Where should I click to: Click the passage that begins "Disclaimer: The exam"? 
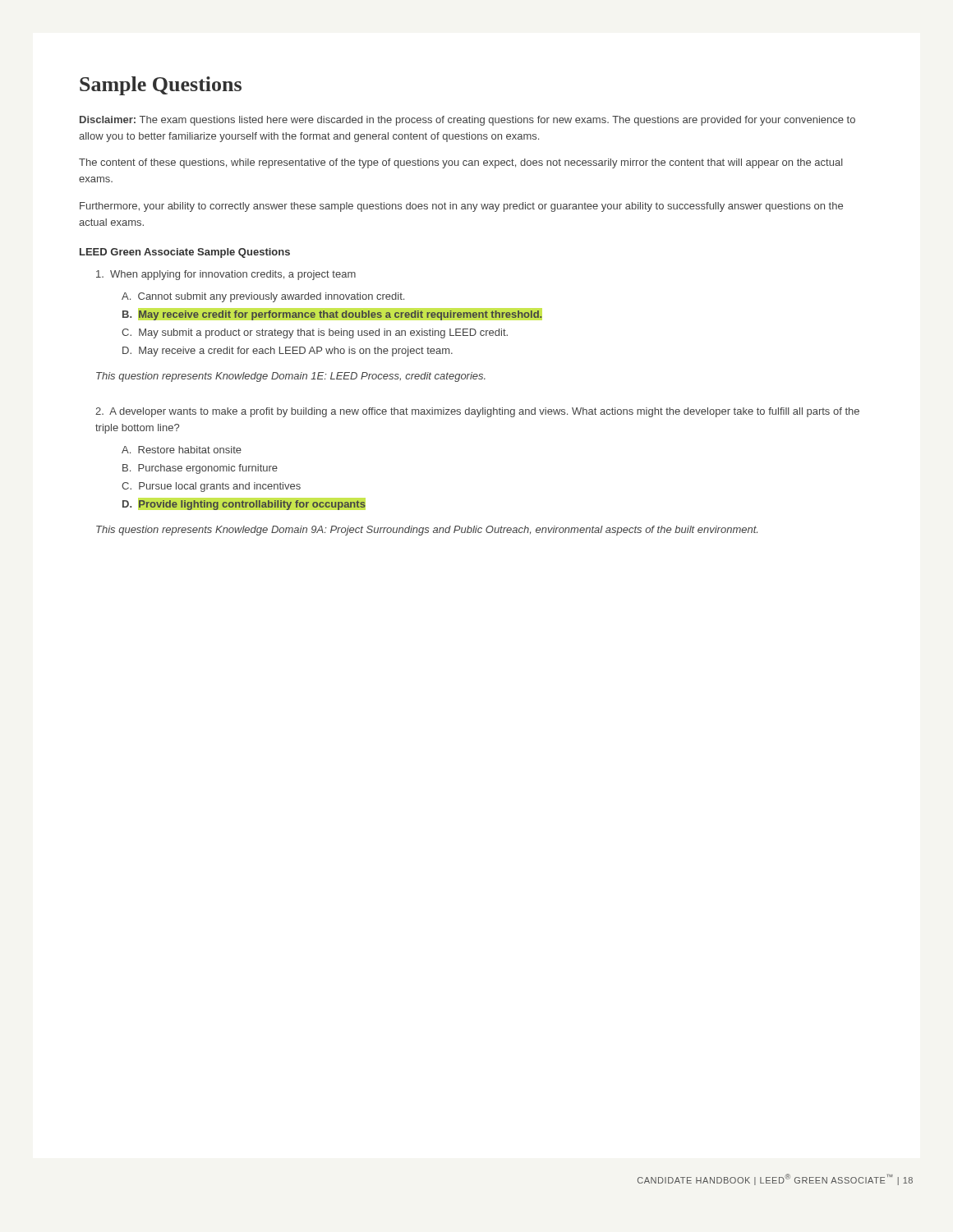pyautogui.click(x=467, y=128)
